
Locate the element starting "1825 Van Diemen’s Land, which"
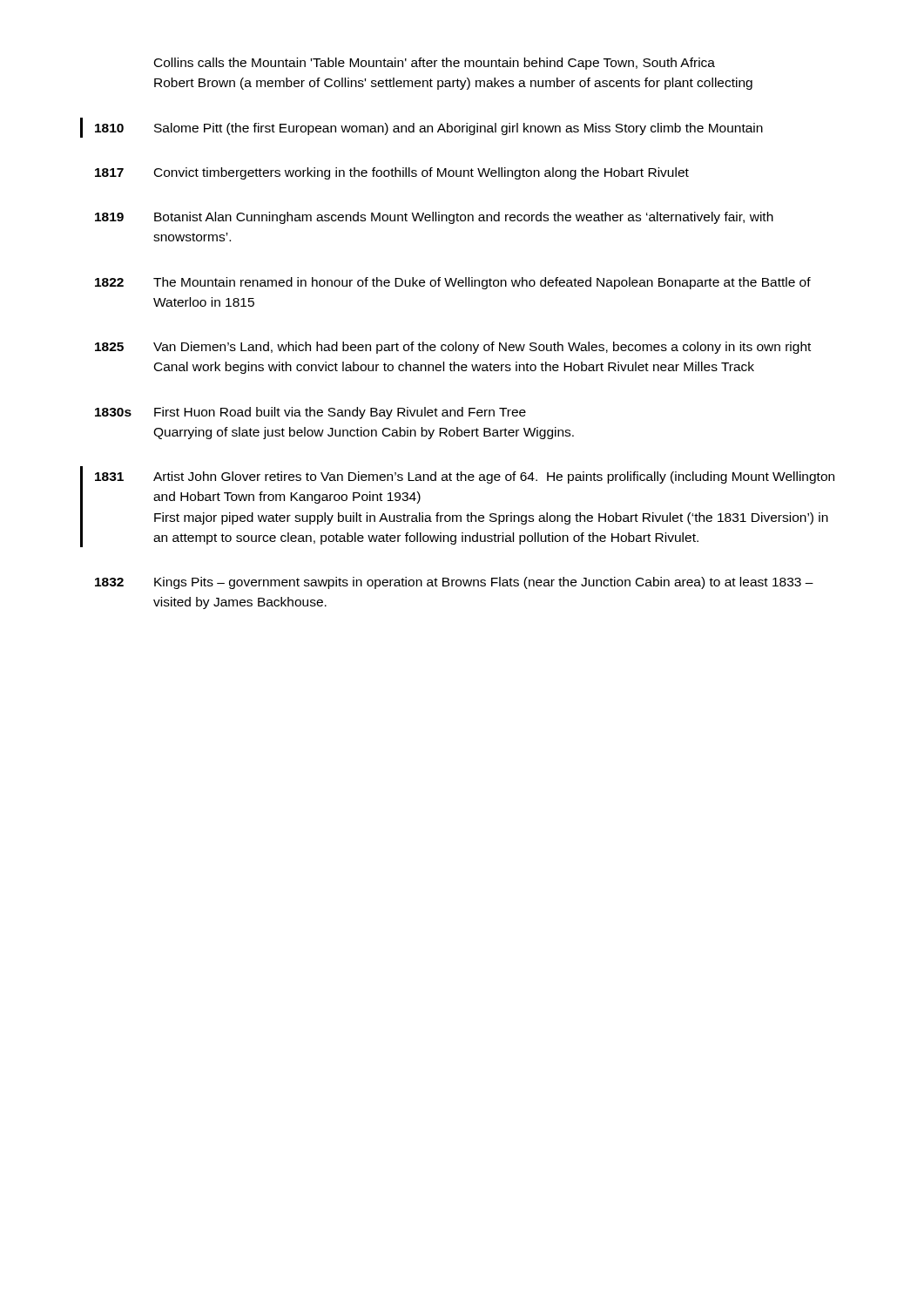point(469,357)
